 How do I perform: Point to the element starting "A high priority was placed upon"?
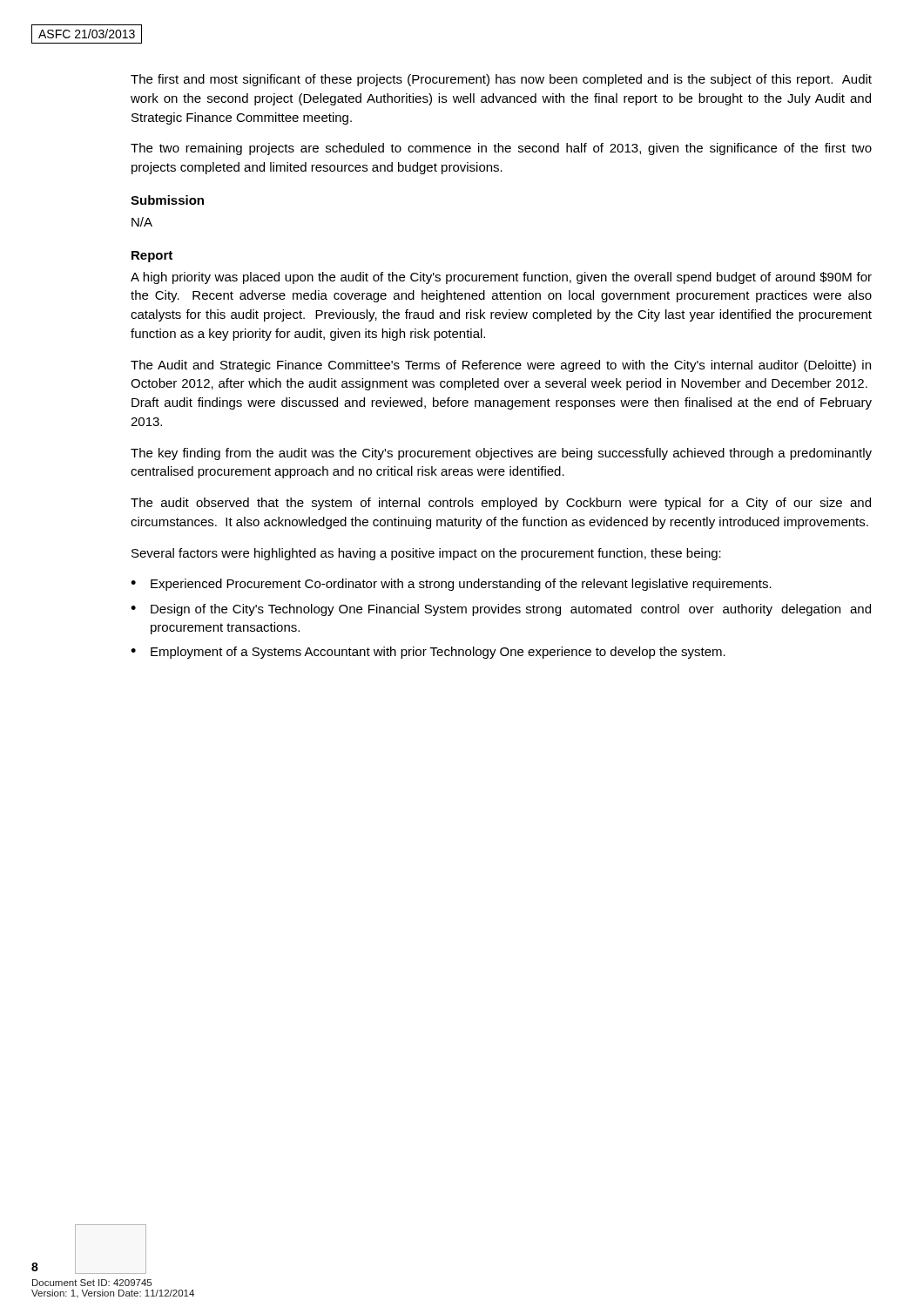pos(501,305)
